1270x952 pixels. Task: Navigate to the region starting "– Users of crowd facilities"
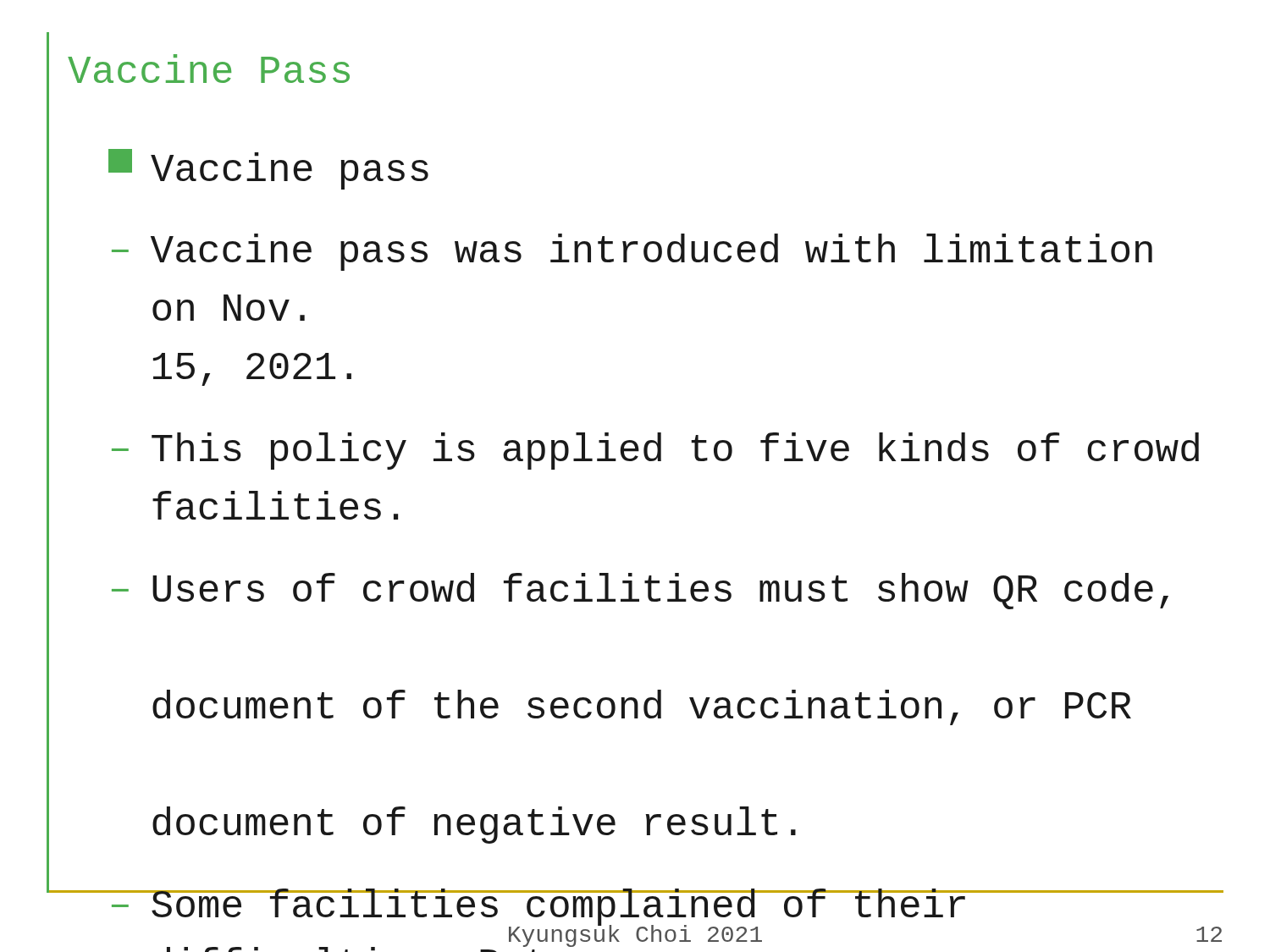point(644,709)
